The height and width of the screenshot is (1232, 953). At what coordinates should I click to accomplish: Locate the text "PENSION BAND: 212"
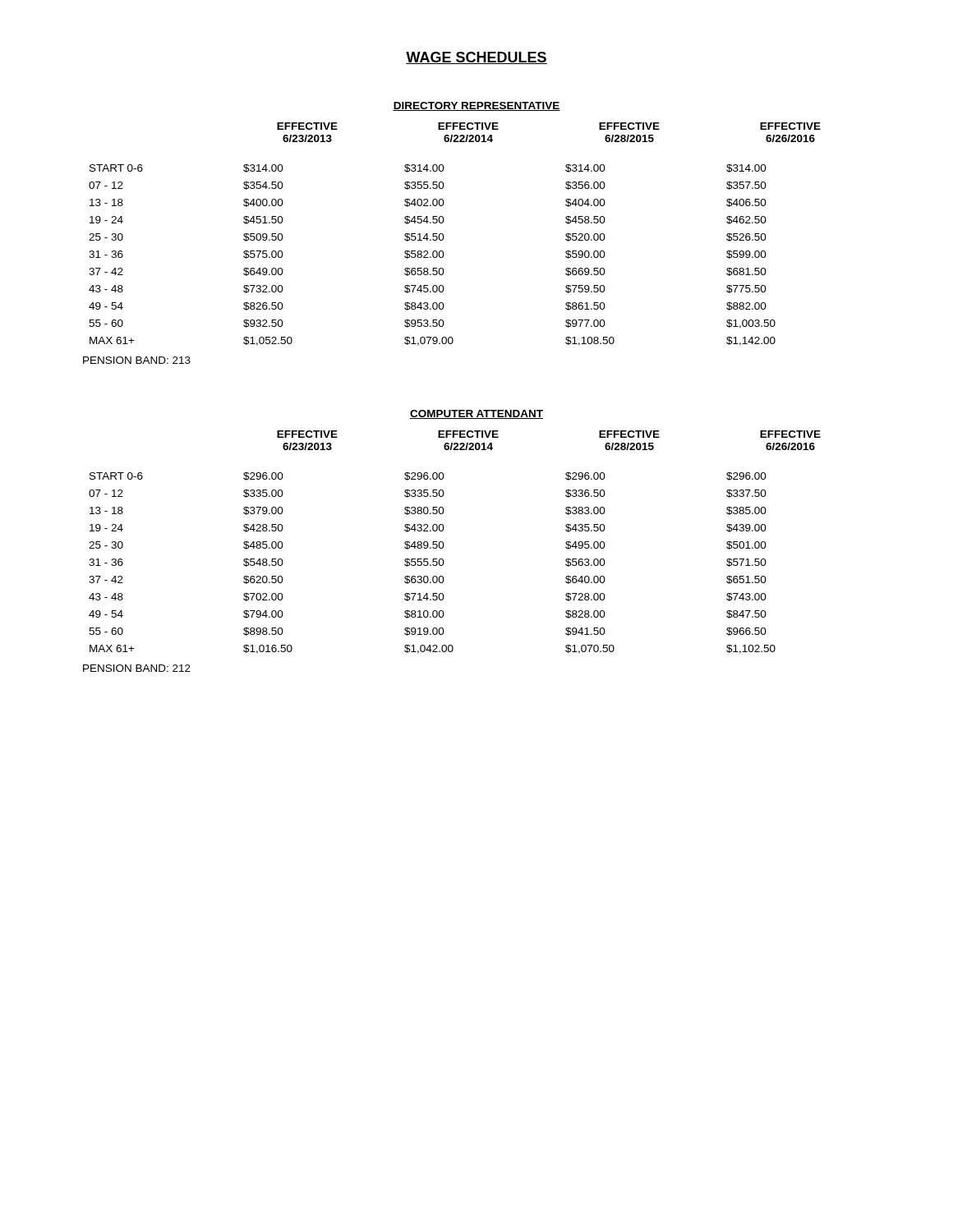point(136,668)
